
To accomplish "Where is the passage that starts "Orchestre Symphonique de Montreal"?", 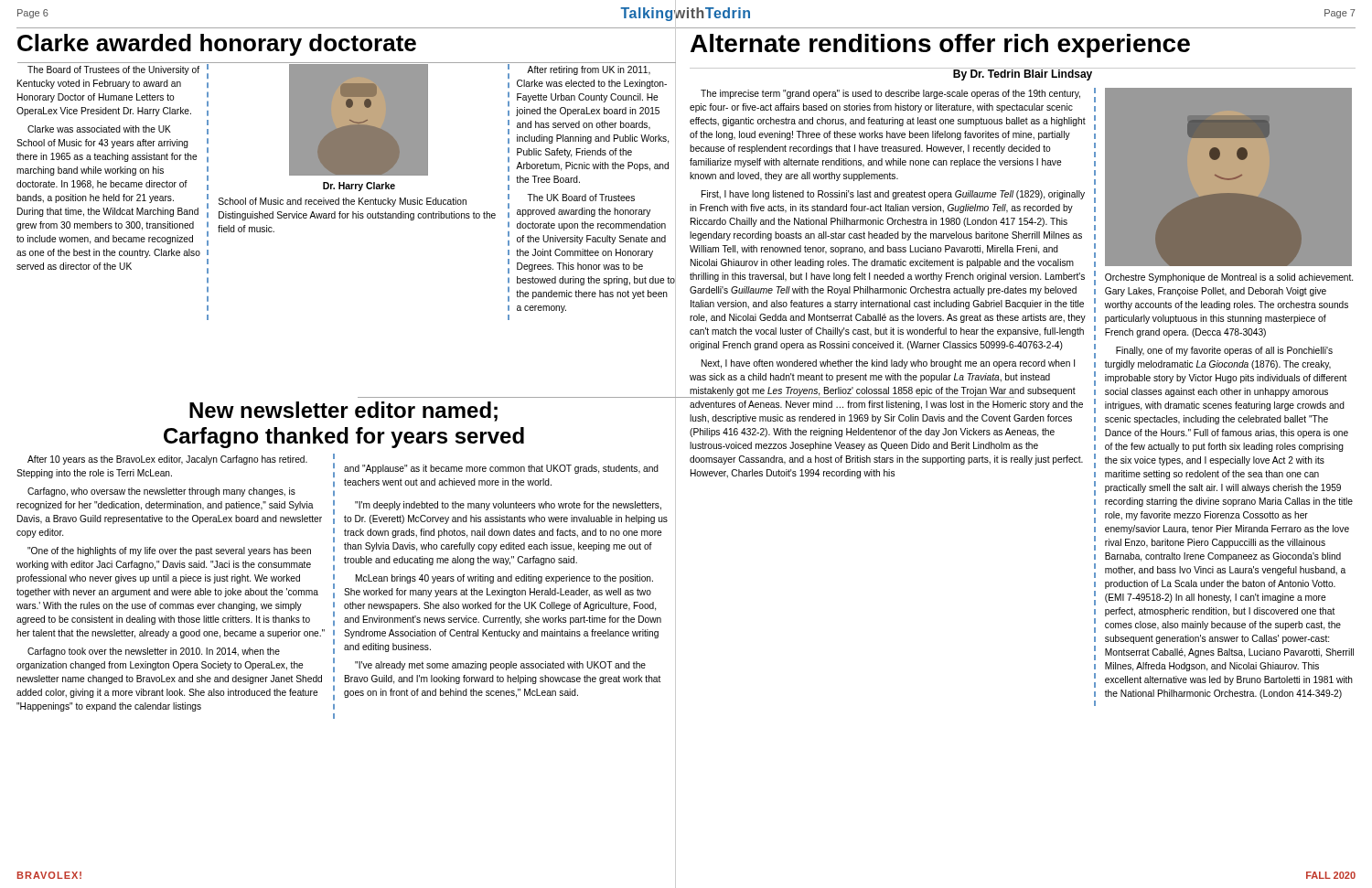I will coord(1230,486).
